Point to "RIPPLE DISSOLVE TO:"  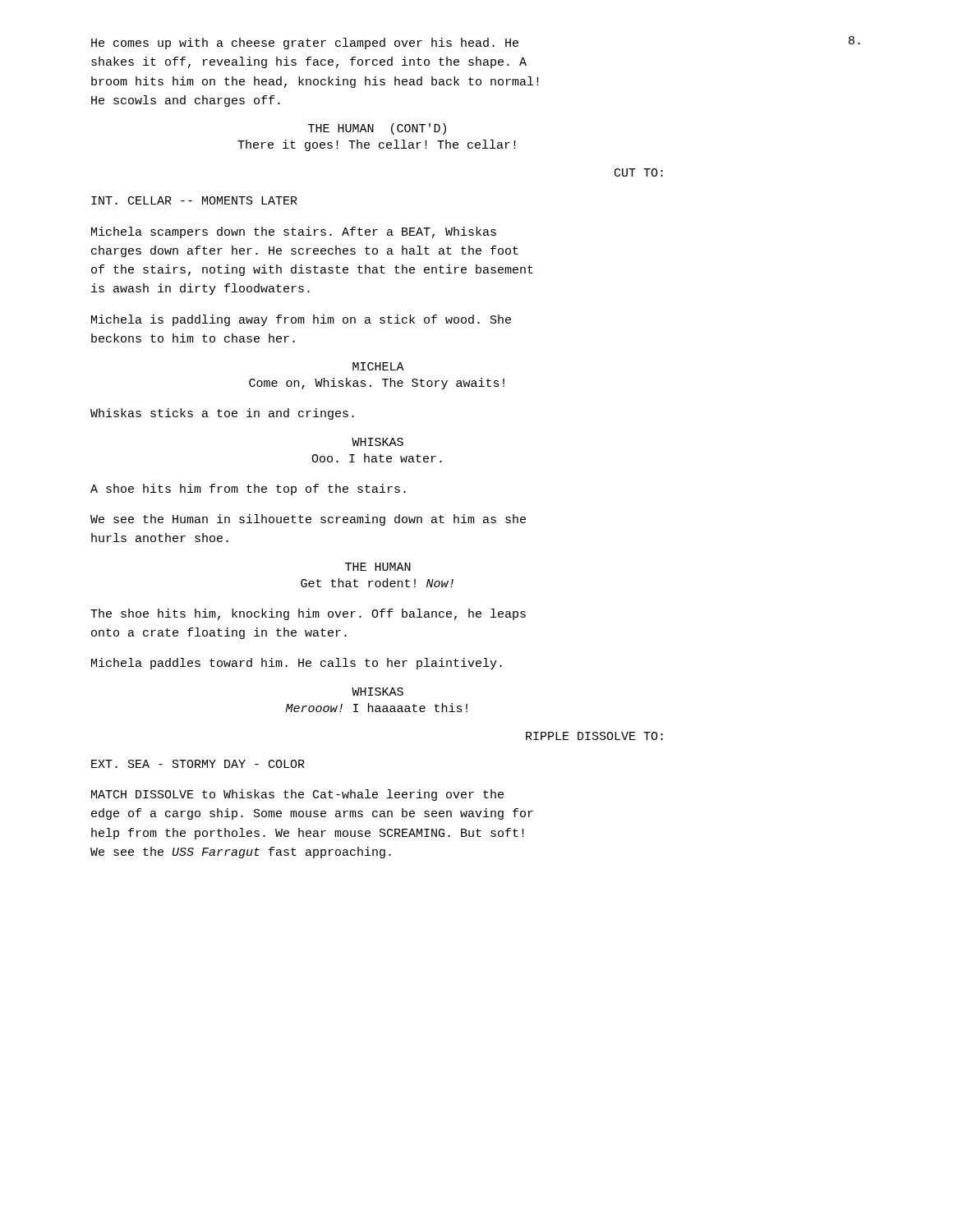point(595,737)
